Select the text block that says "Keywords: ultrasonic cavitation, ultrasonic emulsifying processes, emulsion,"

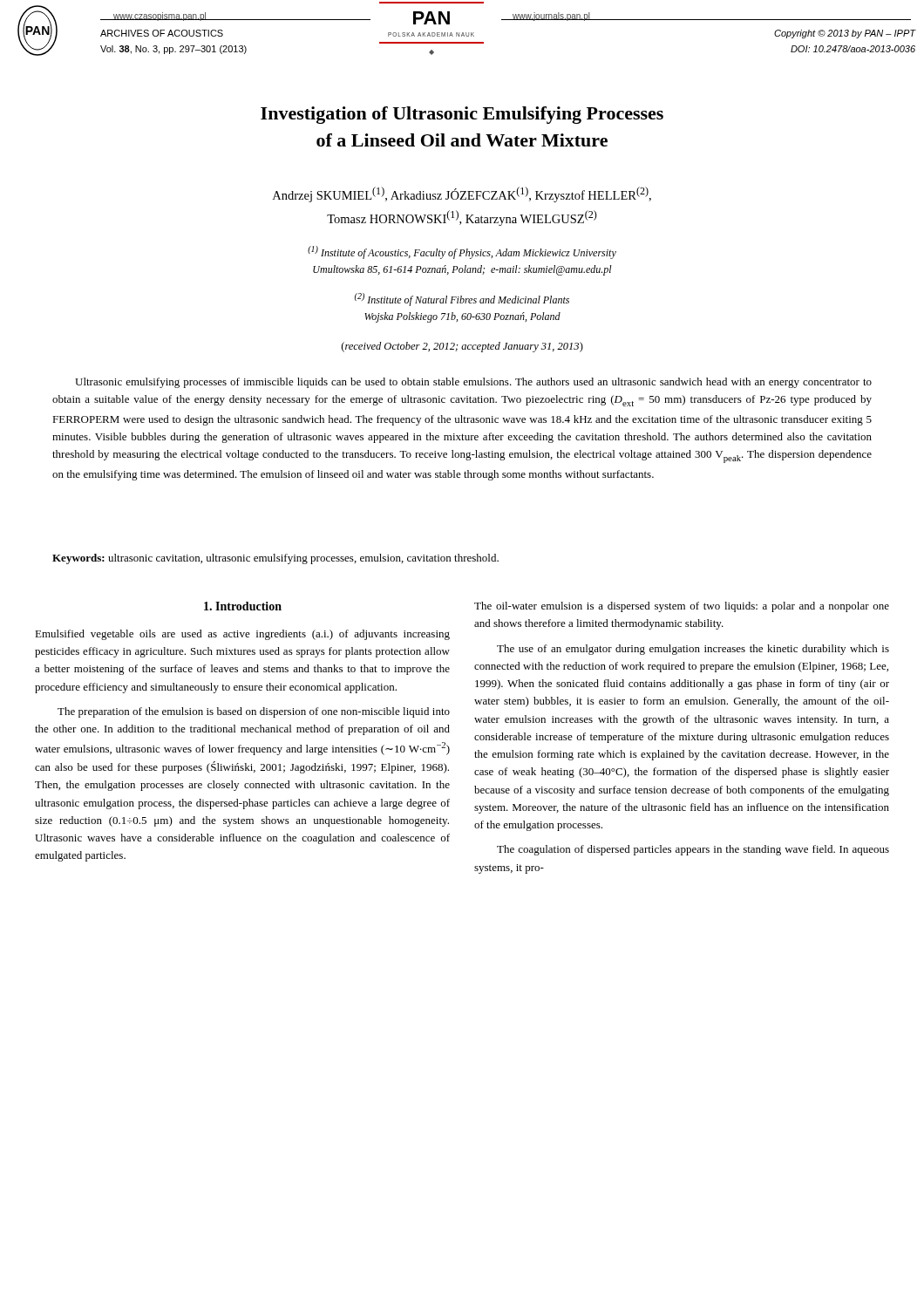tap(276, 558)
